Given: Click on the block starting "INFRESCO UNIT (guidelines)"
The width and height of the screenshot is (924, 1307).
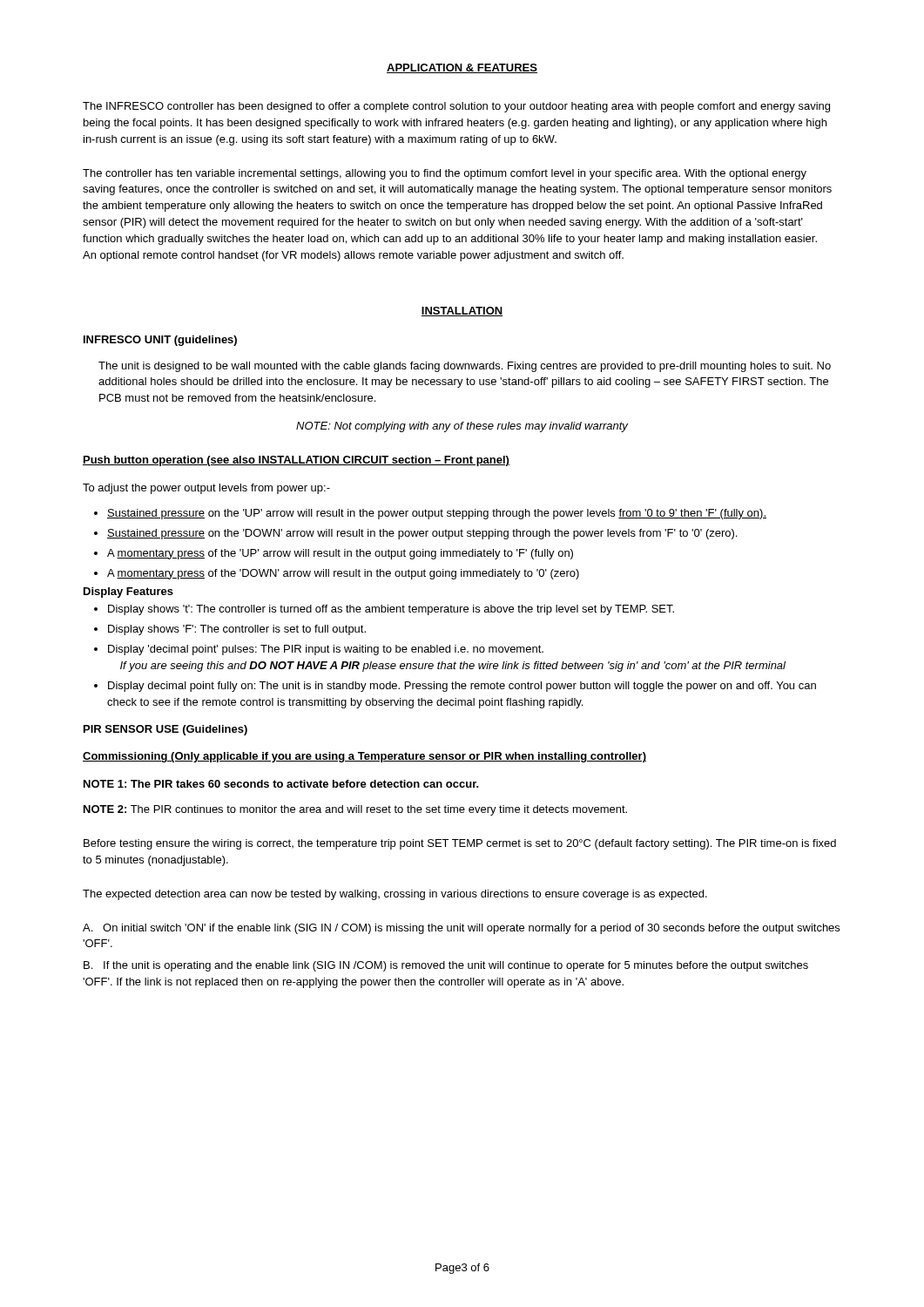Looking at the screenshot, I should coord(160,339).
